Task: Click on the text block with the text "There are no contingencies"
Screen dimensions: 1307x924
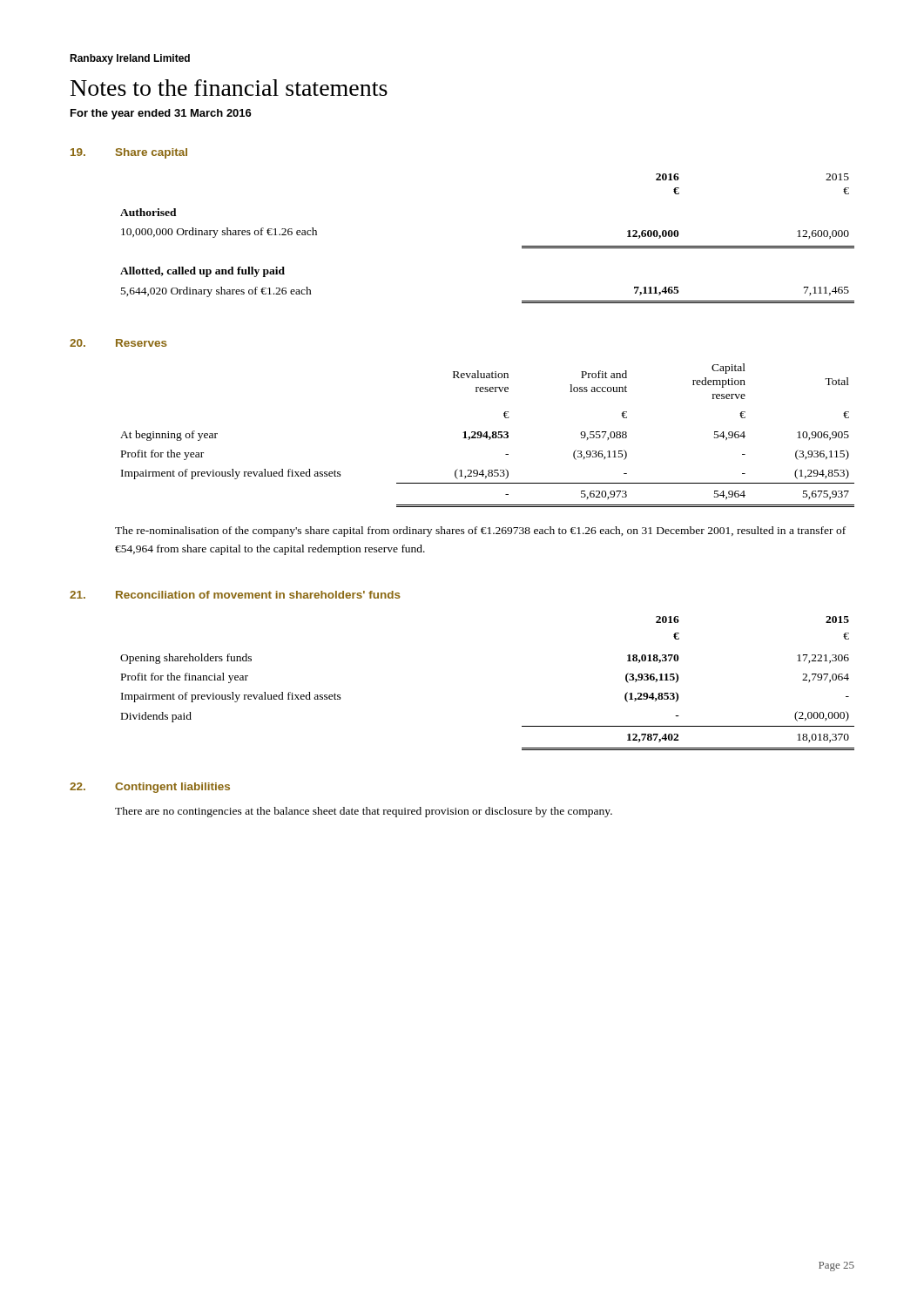Action: point(364,811)
